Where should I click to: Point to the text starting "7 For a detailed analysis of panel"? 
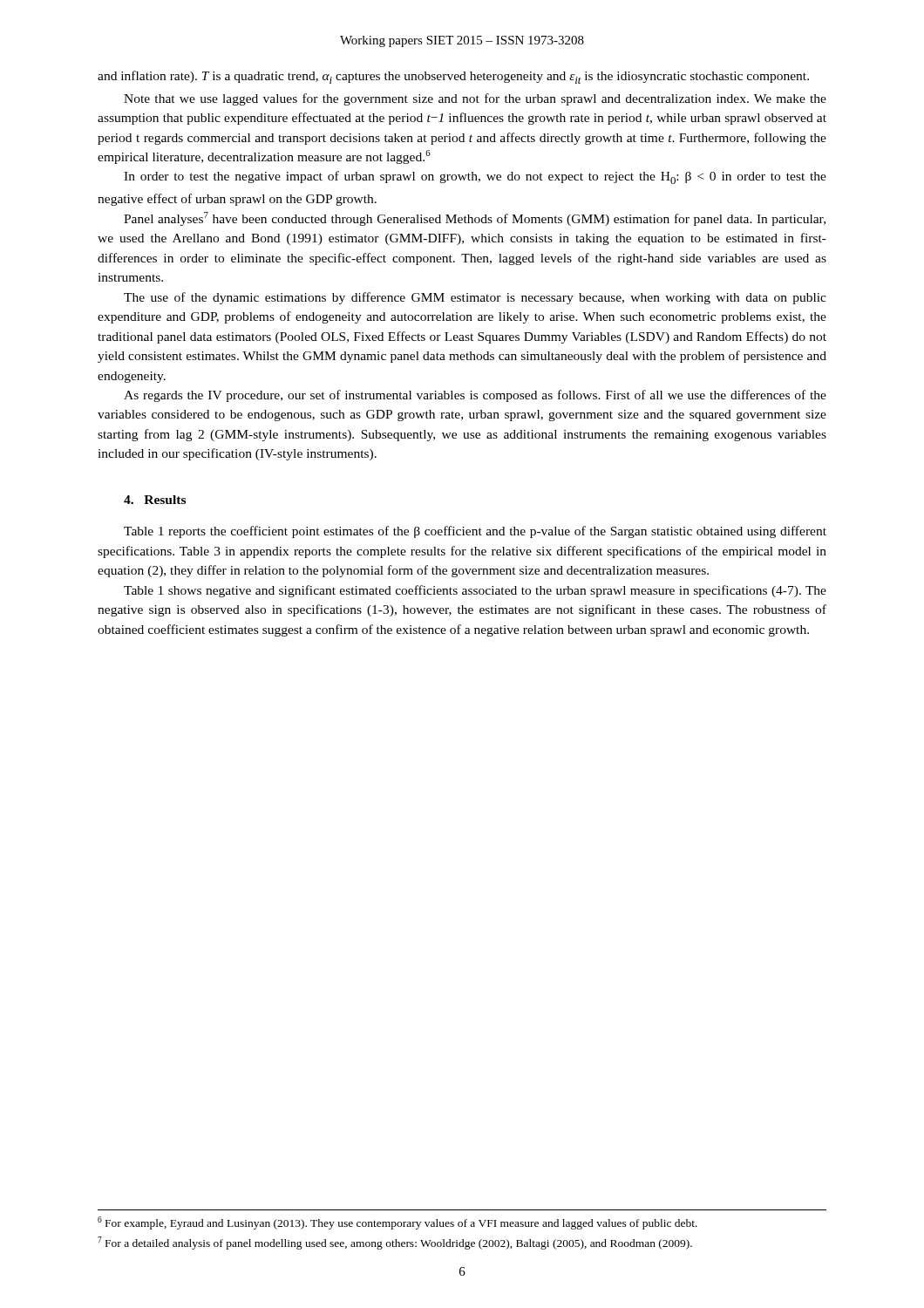point(395,1243)
